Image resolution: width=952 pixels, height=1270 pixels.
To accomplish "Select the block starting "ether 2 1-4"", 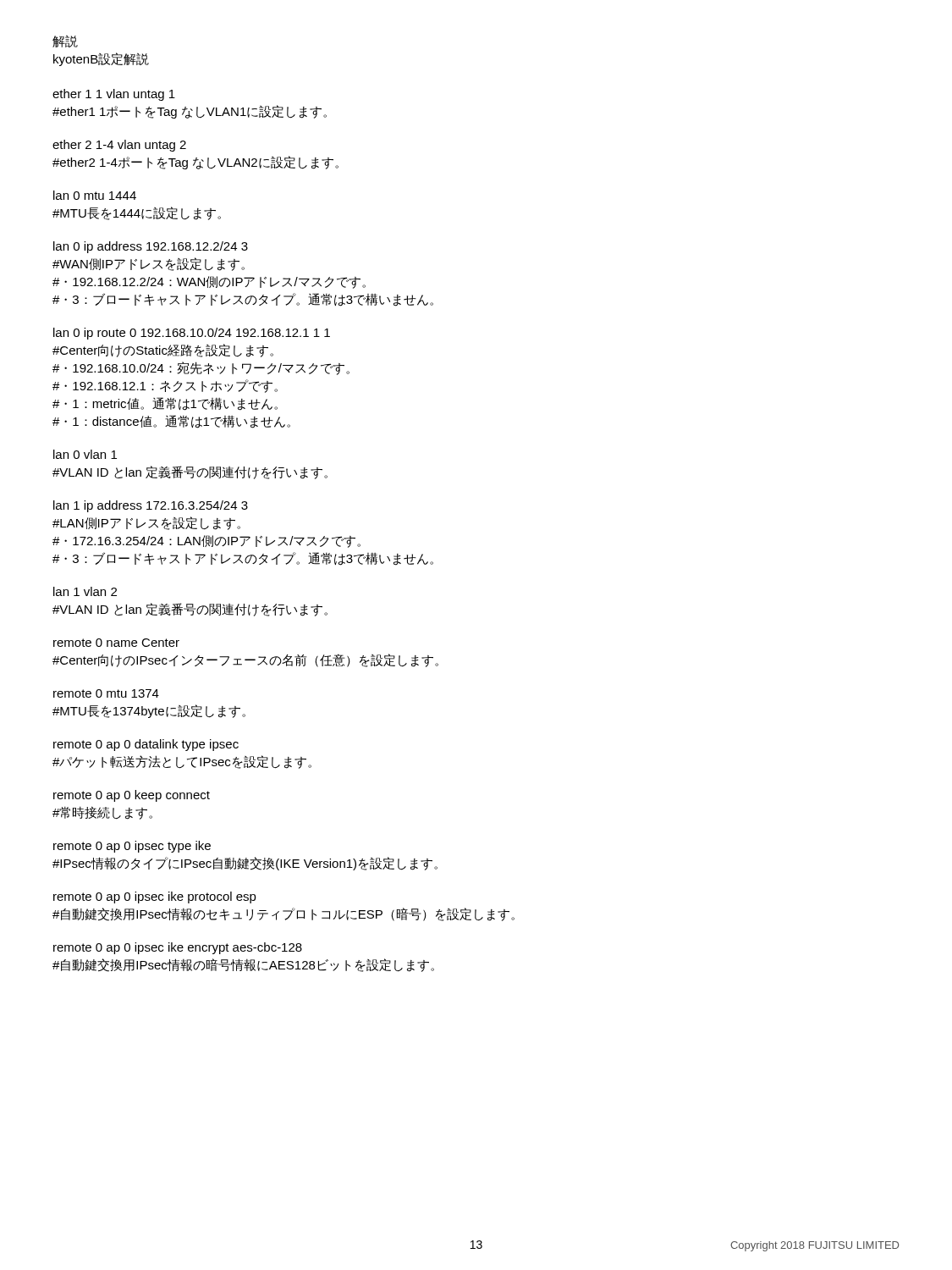I will tap(119, 146).
